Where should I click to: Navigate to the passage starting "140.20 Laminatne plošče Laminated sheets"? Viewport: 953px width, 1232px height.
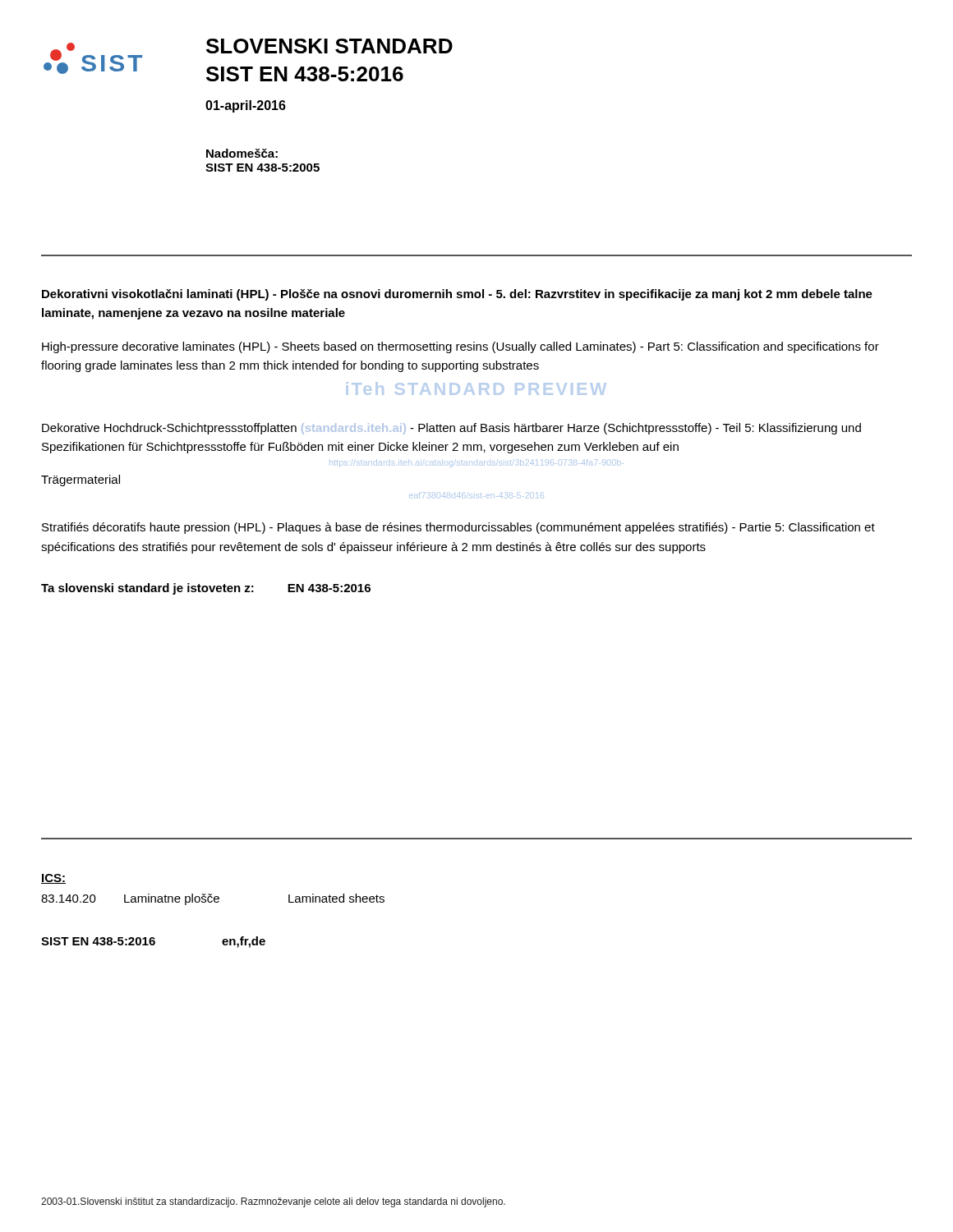tap(213, 898)
